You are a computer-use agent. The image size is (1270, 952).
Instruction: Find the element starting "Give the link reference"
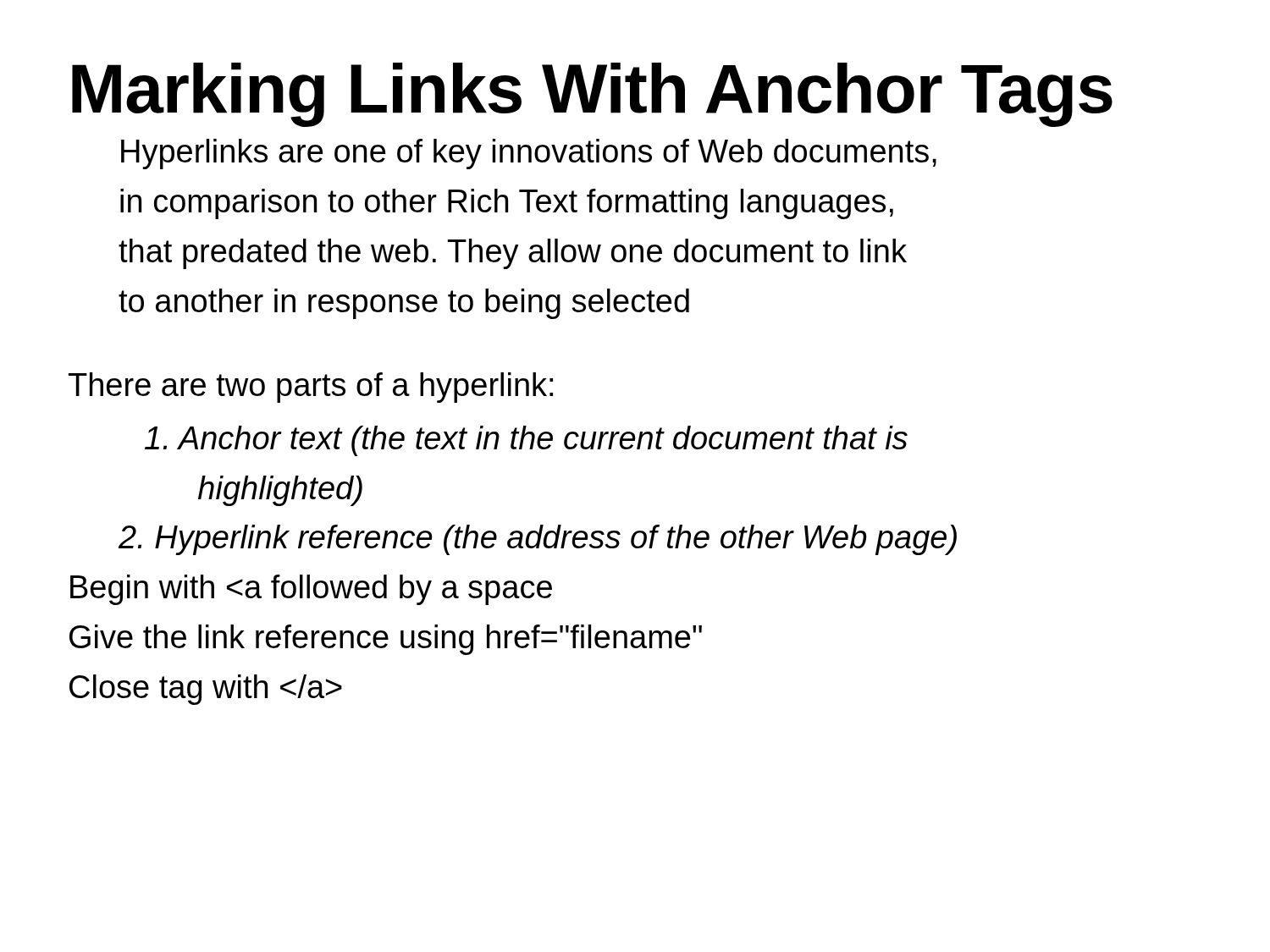(x=385, y=637)
